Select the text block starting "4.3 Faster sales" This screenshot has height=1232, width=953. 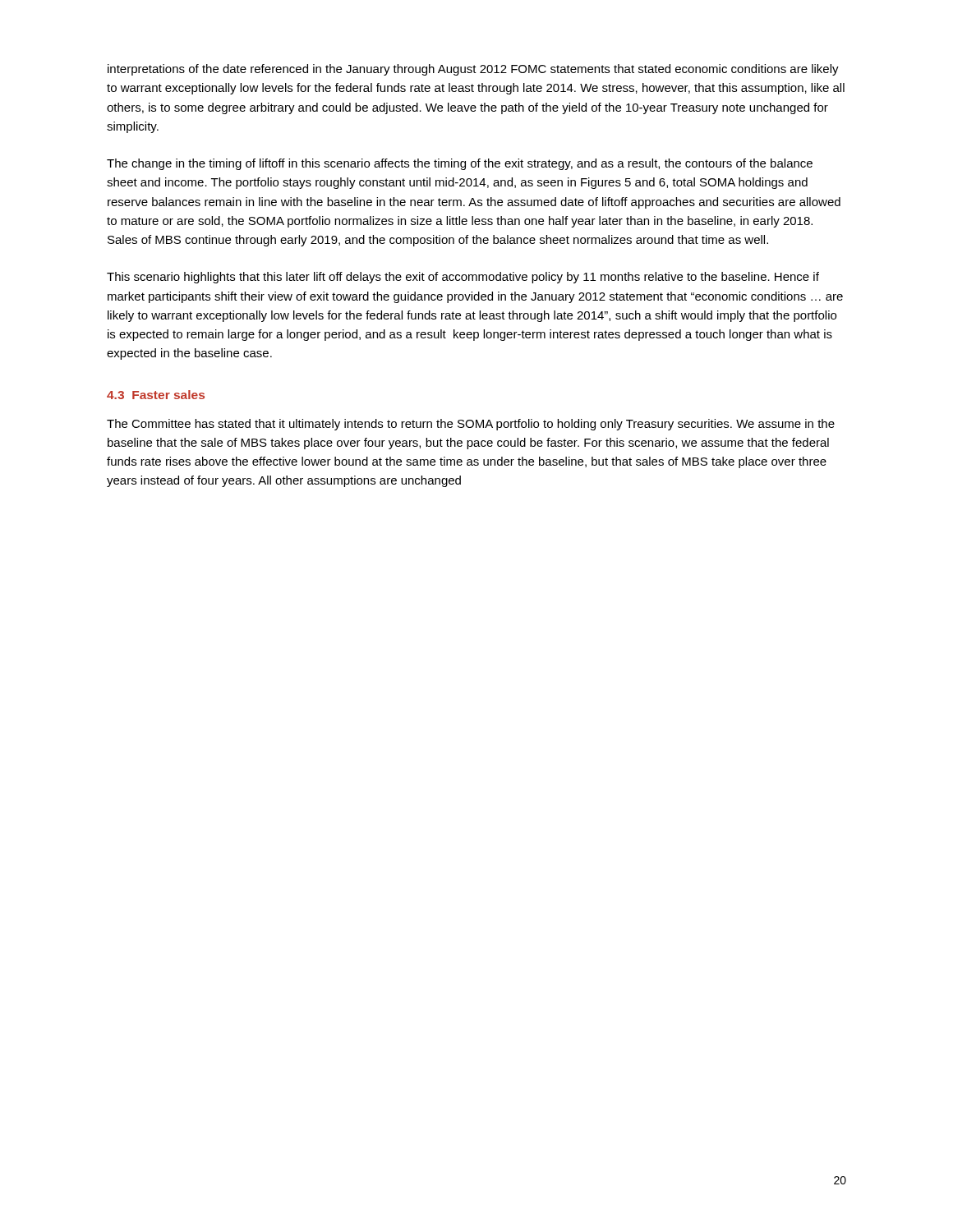click(x=156, y=394)
